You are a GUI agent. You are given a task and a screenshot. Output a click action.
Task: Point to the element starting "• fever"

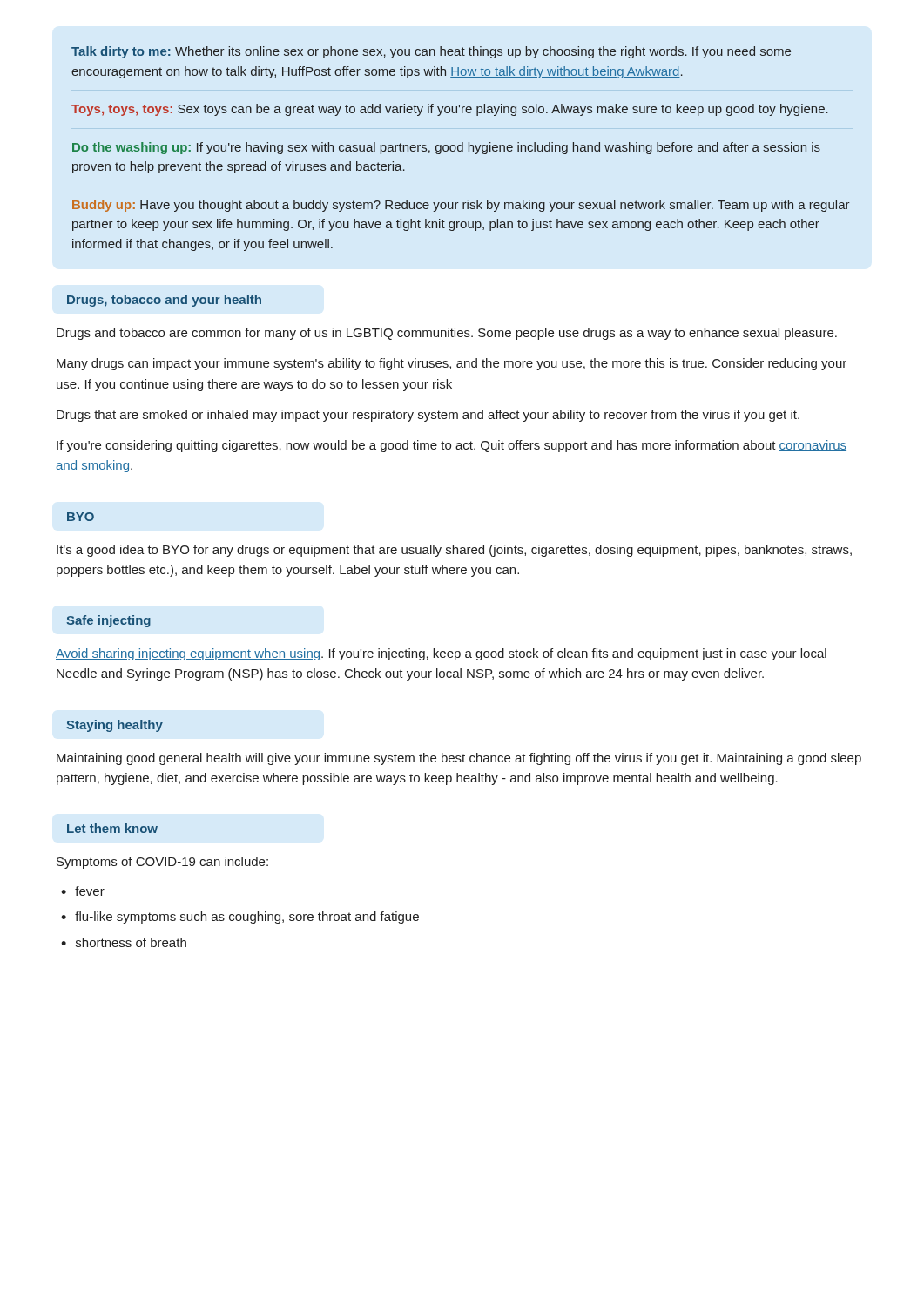click(x=83, y=893)
